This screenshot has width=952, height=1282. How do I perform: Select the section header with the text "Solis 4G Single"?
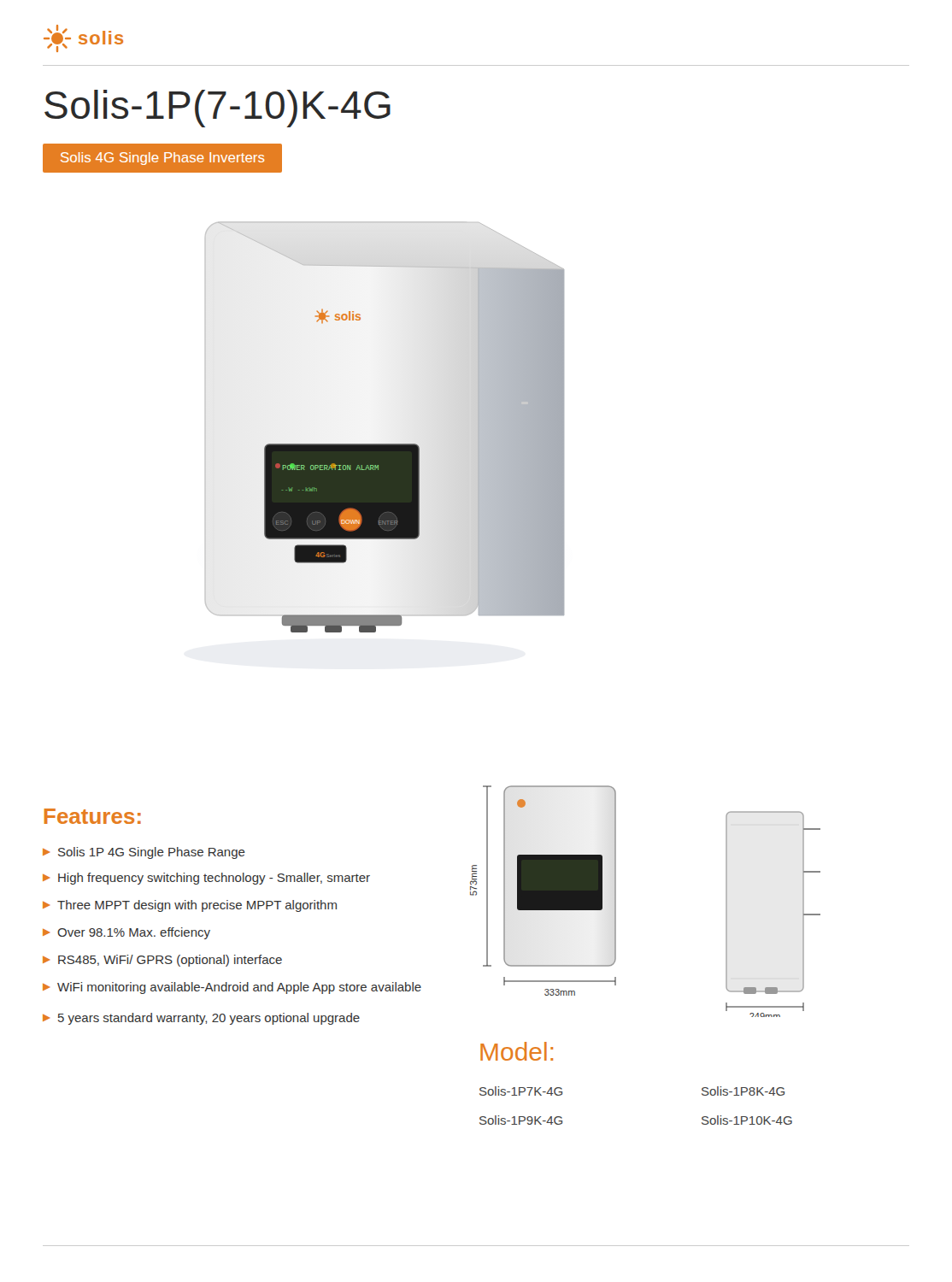coord(162,158)
